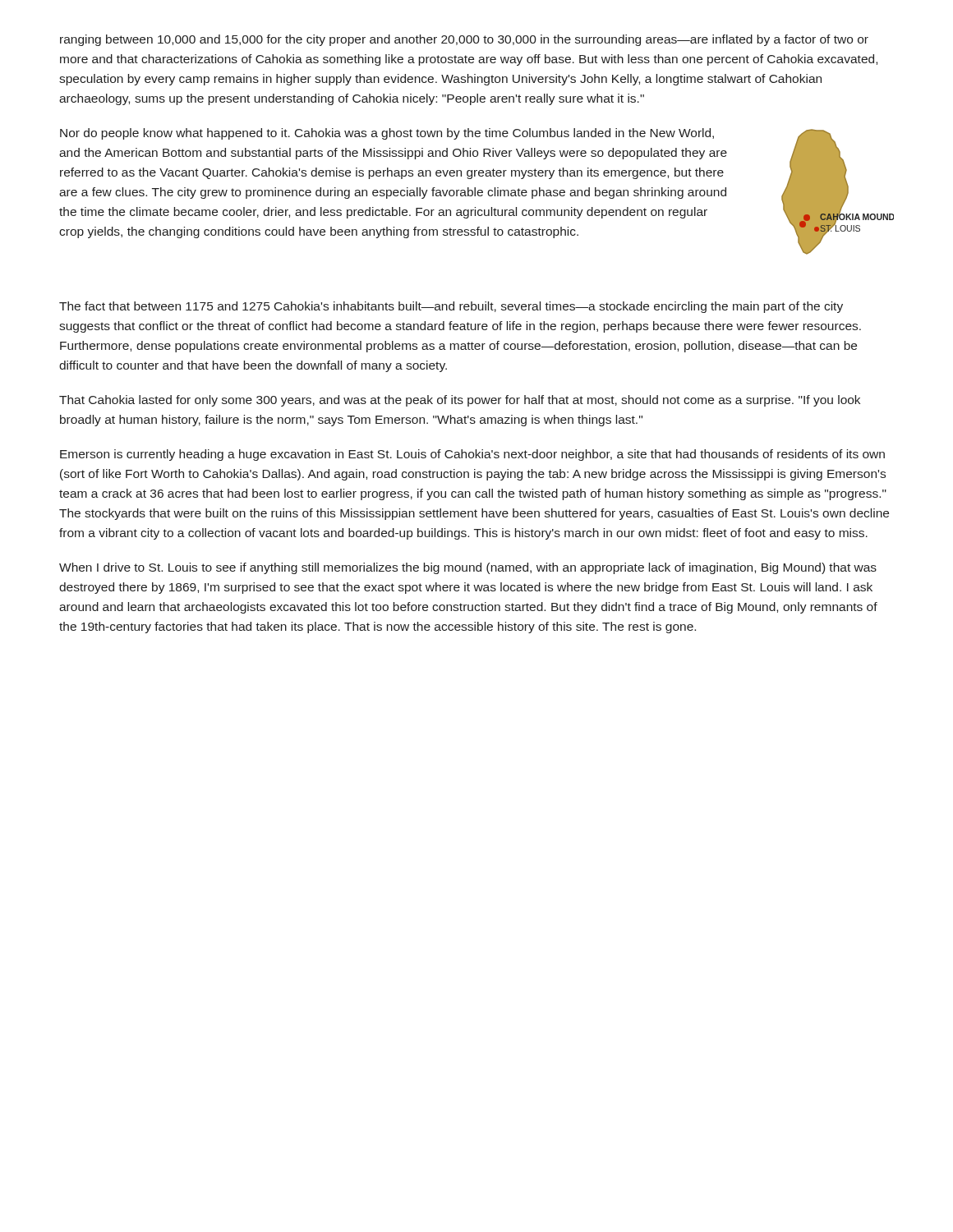Point to the text starting "CAHOKIA MOUNDS ST. LOUIS Nor do people know"
This screenshot has height=1232, width=953.
476,199
